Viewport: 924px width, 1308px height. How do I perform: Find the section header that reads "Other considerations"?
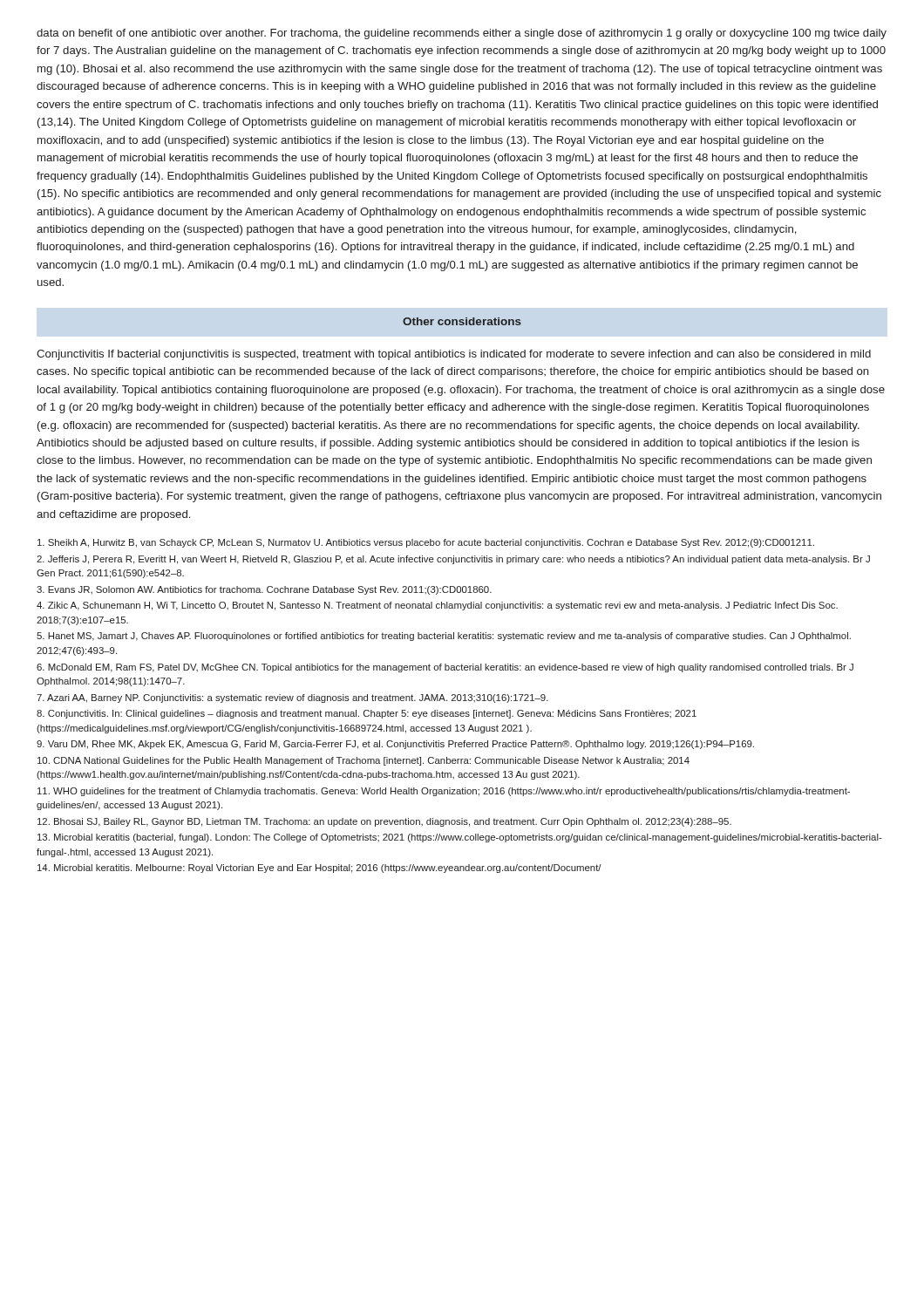click(x=462, y=322)
